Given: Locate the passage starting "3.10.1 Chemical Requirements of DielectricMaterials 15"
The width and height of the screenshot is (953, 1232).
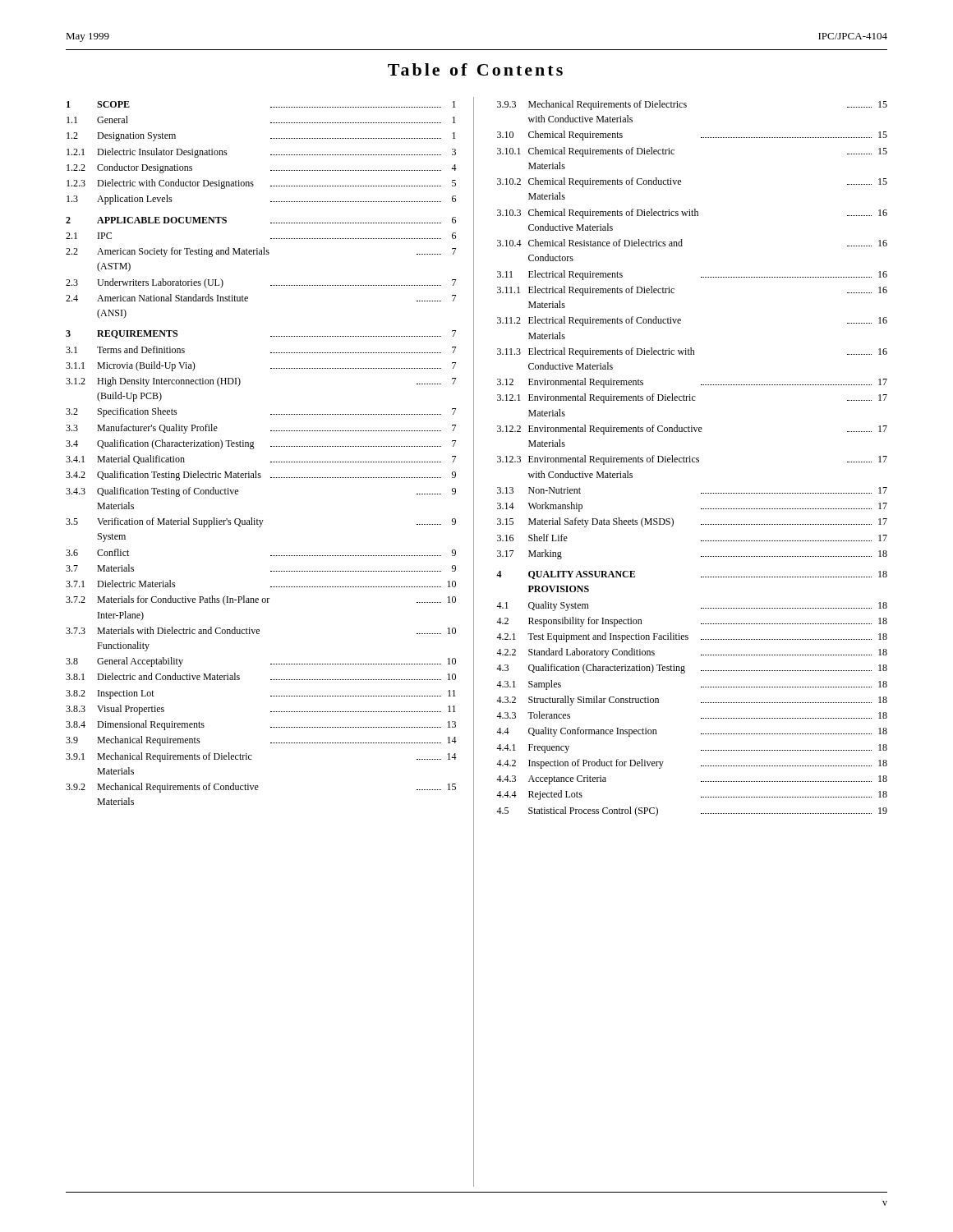Looking at the screenshot, I should [585, 152].
